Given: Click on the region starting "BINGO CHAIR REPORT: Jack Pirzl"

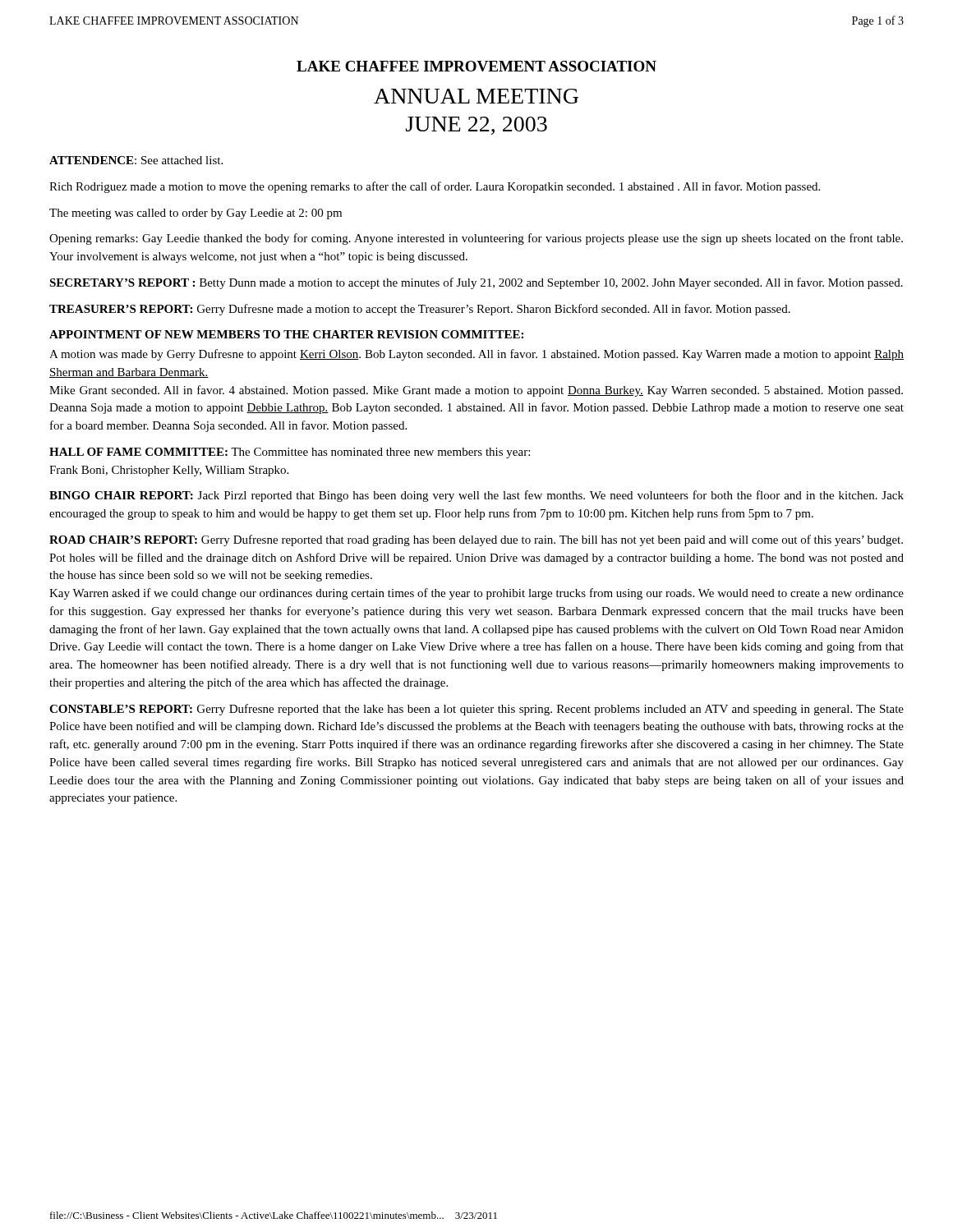Looking at the screenshot, I should click(x=476, y=505).
